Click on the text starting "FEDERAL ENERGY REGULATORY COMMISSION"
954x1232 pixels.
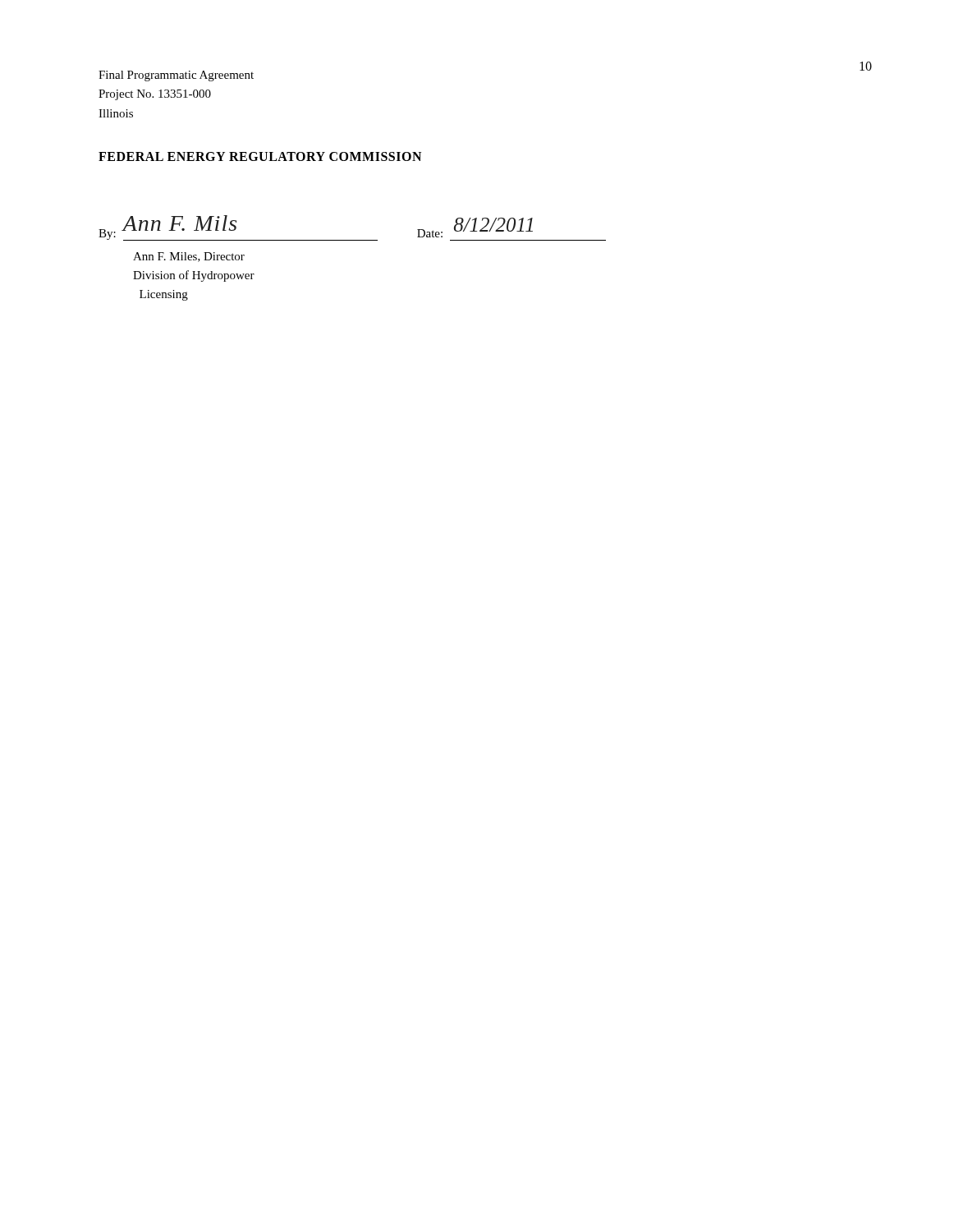tap(260, 156)
